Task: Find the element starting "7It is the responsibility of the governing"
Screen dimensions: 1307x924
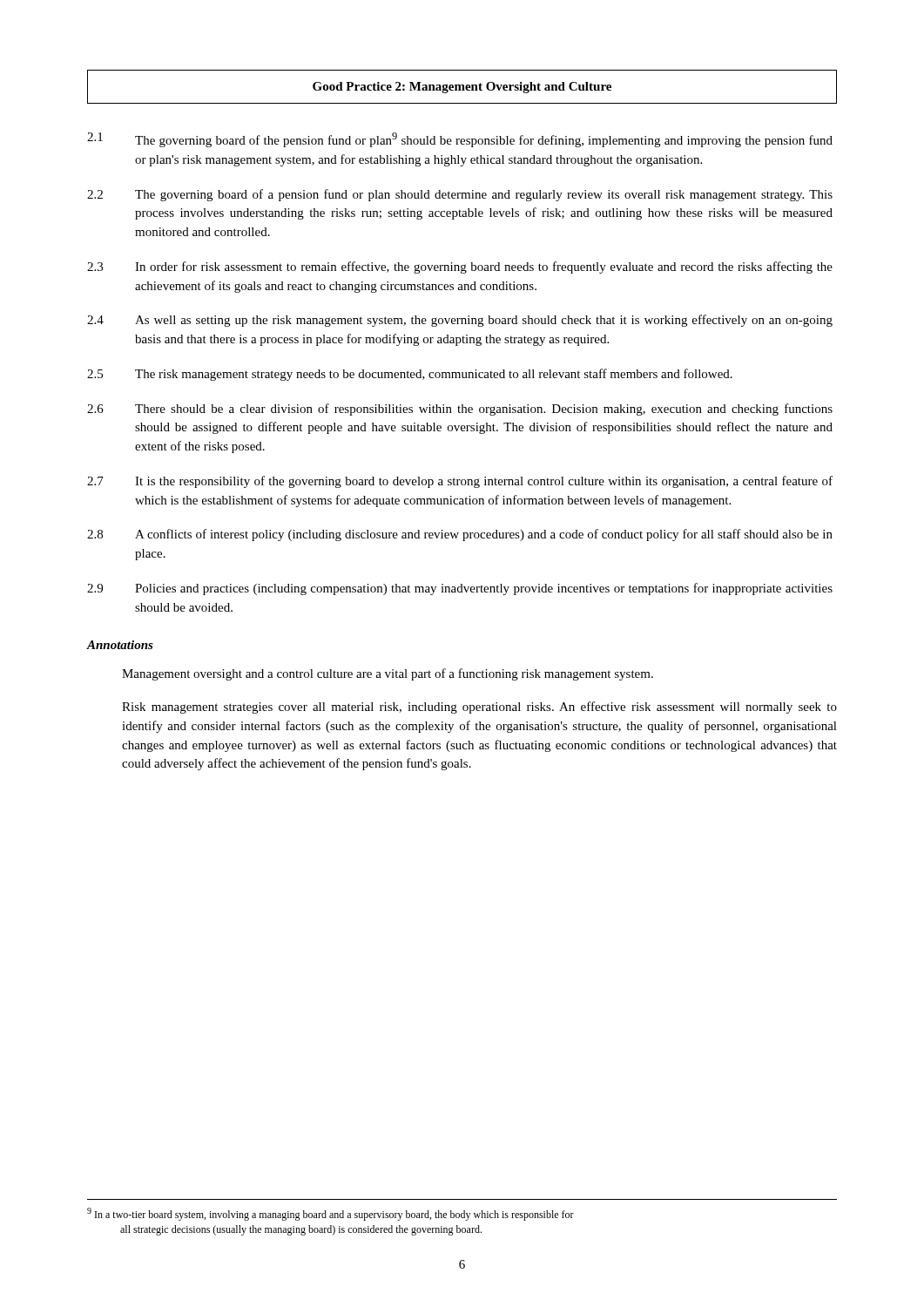Action: pyautogui.click(x=460, y=491)
